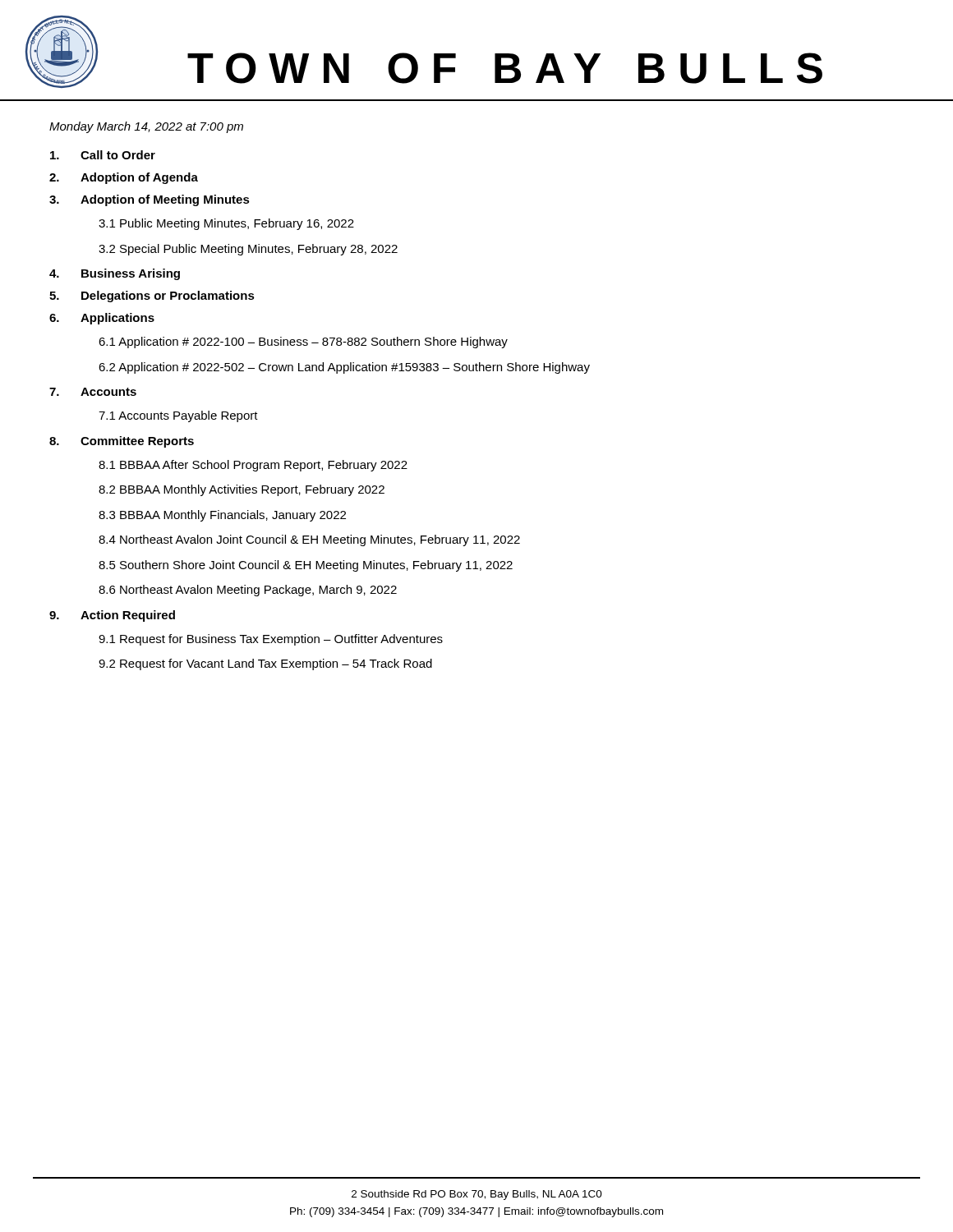Locate the block of text that opens with "8.2 BBBAA Monthly Activities Report, February"

[242, 489]
